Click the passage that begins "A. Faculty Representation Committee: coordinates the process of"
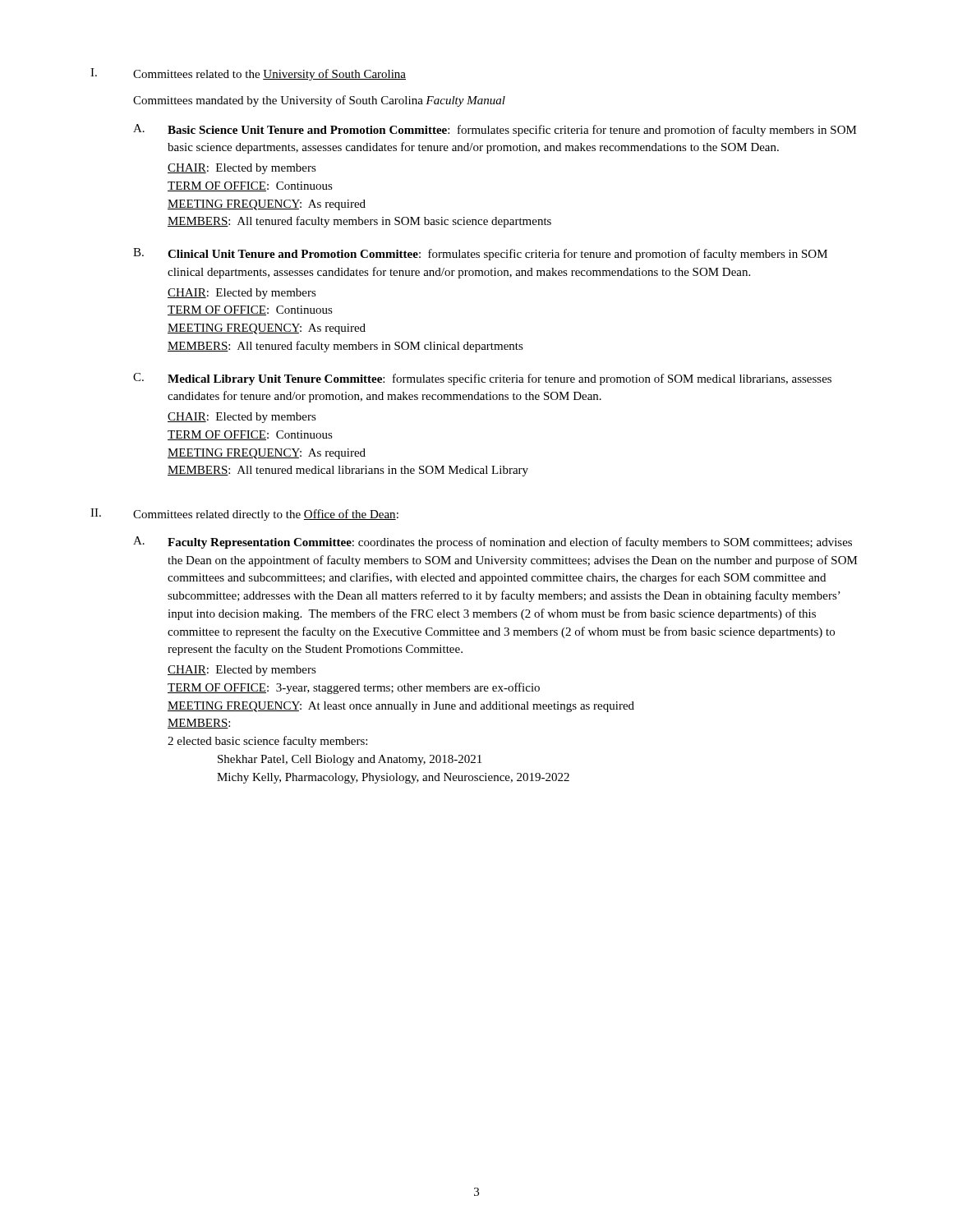 pos(493,542)
